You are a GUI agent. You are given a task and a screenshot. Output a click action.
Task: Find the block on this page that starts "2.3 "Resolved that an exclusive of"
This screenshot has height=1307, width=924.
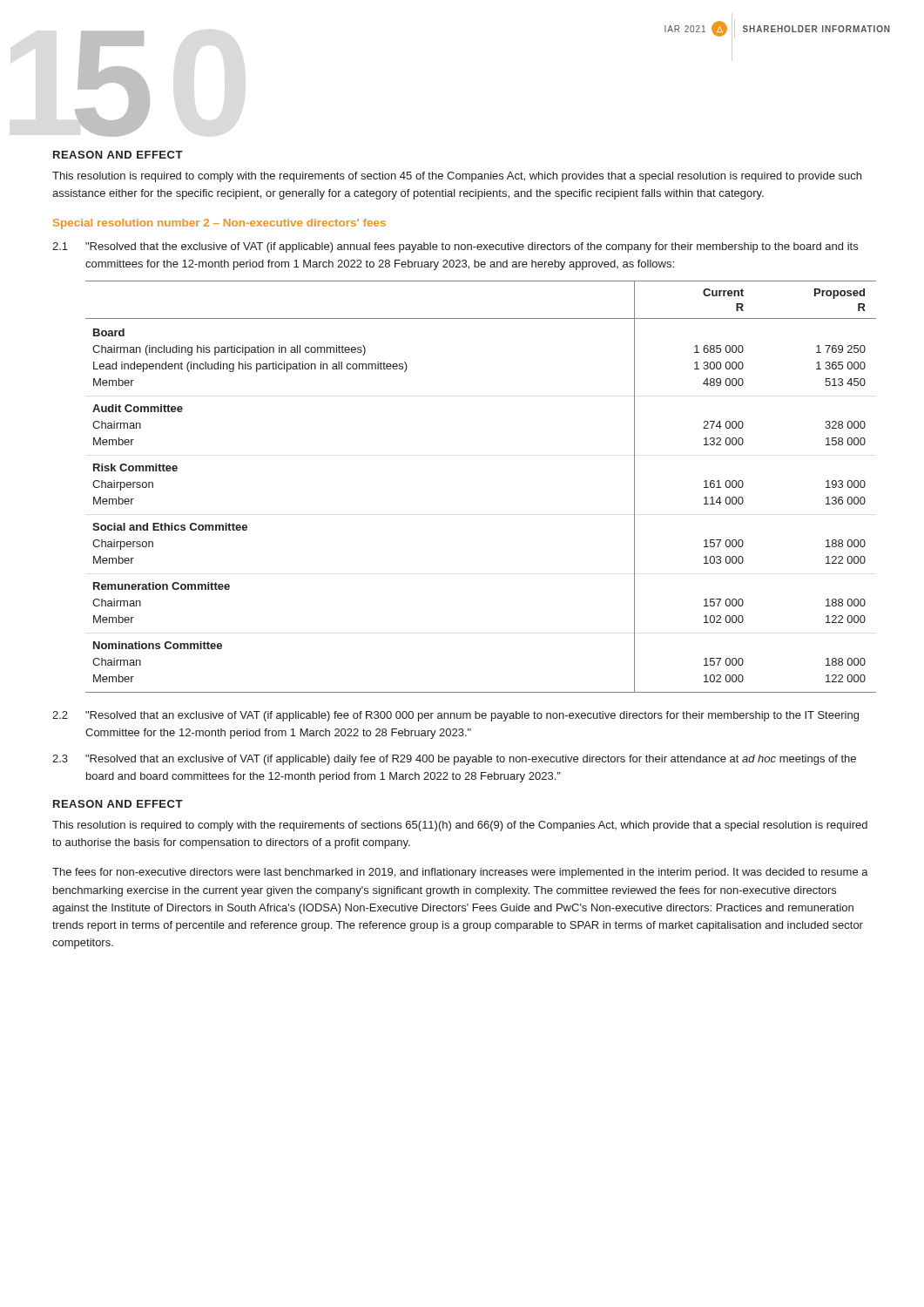point(464,768)
